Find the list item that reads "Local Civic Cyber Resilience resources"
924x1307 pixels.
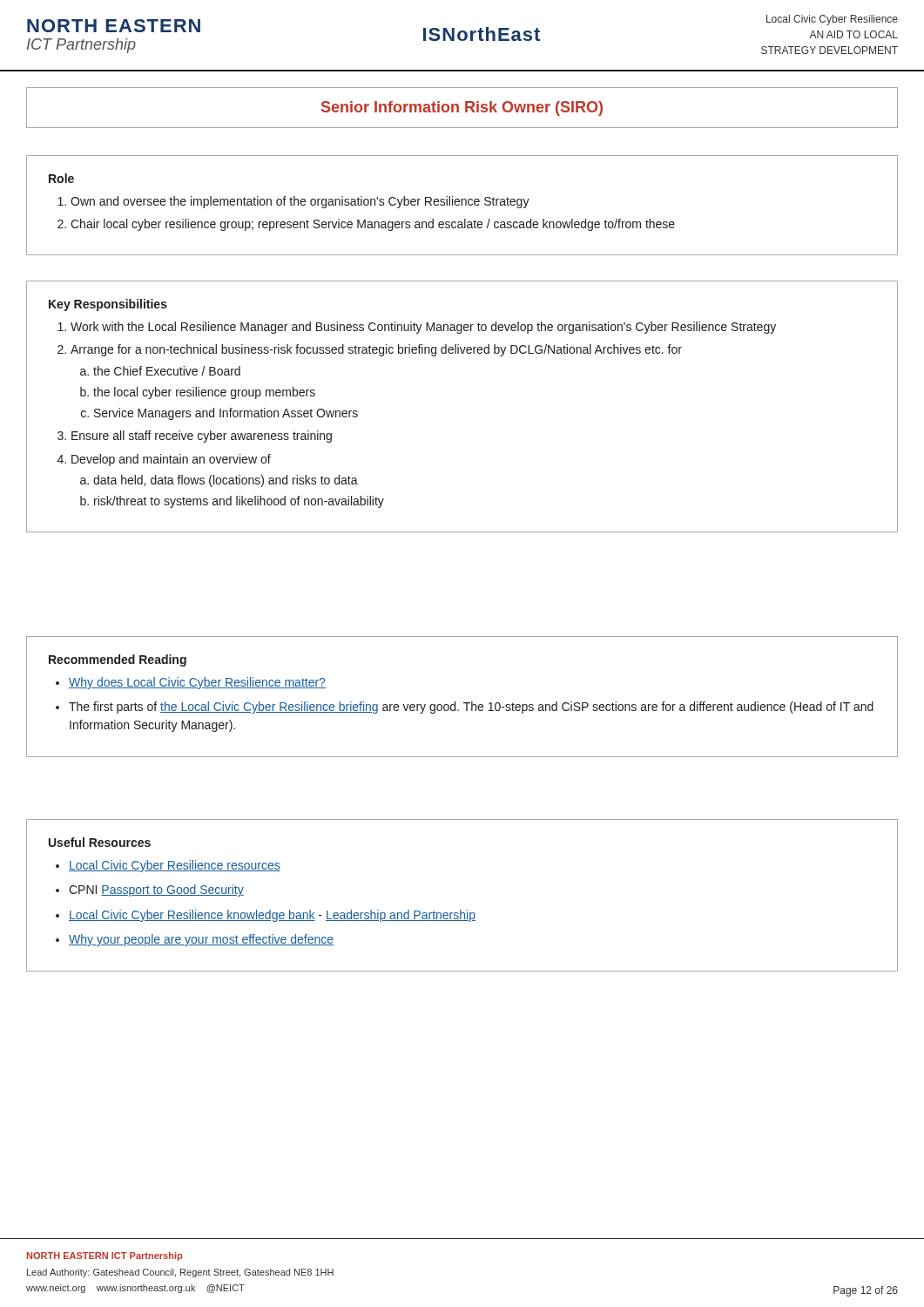(x=175, y=865)
